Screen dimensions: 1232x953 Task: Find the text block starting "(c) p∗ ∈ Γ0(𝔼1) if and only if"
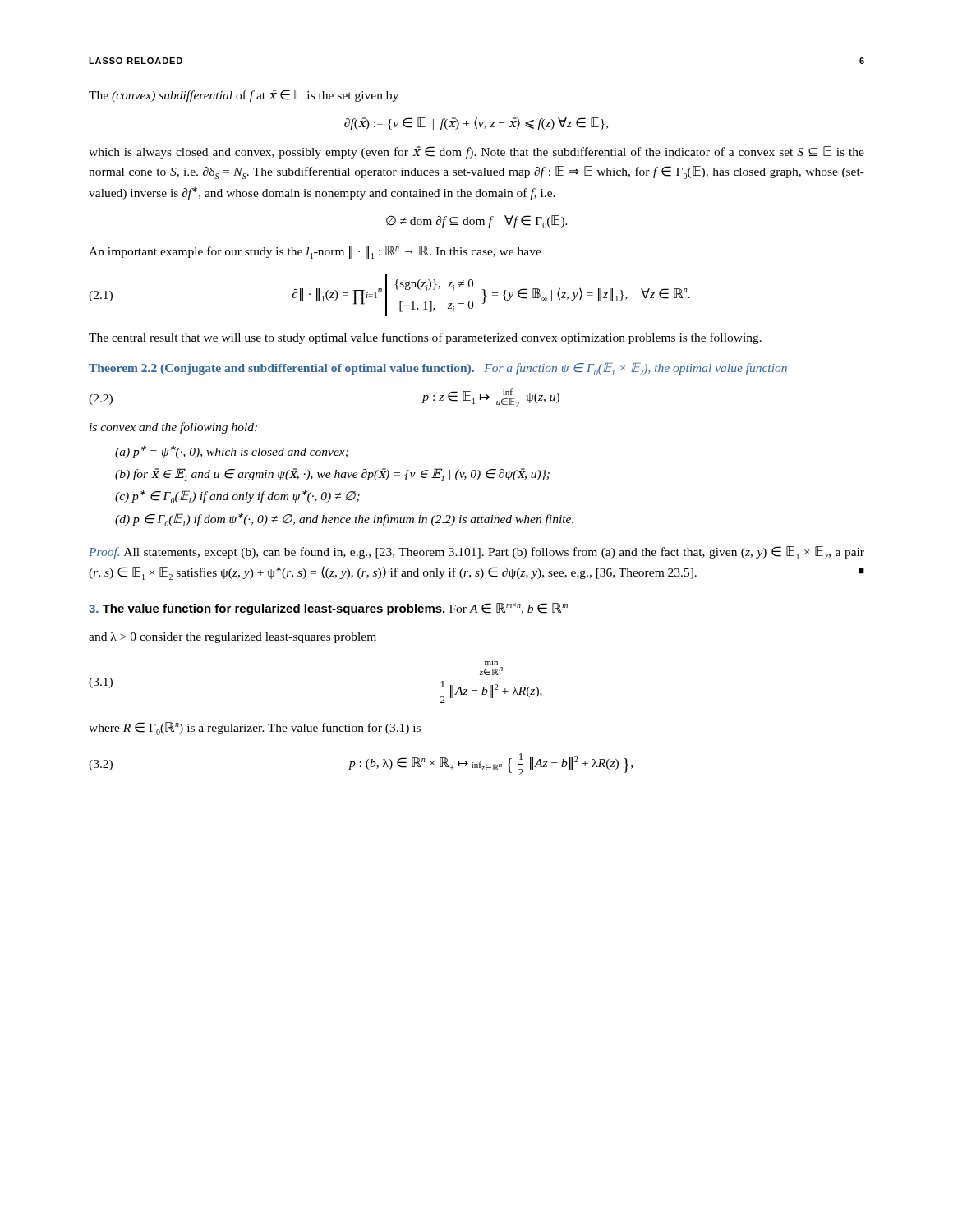[238, 497]
